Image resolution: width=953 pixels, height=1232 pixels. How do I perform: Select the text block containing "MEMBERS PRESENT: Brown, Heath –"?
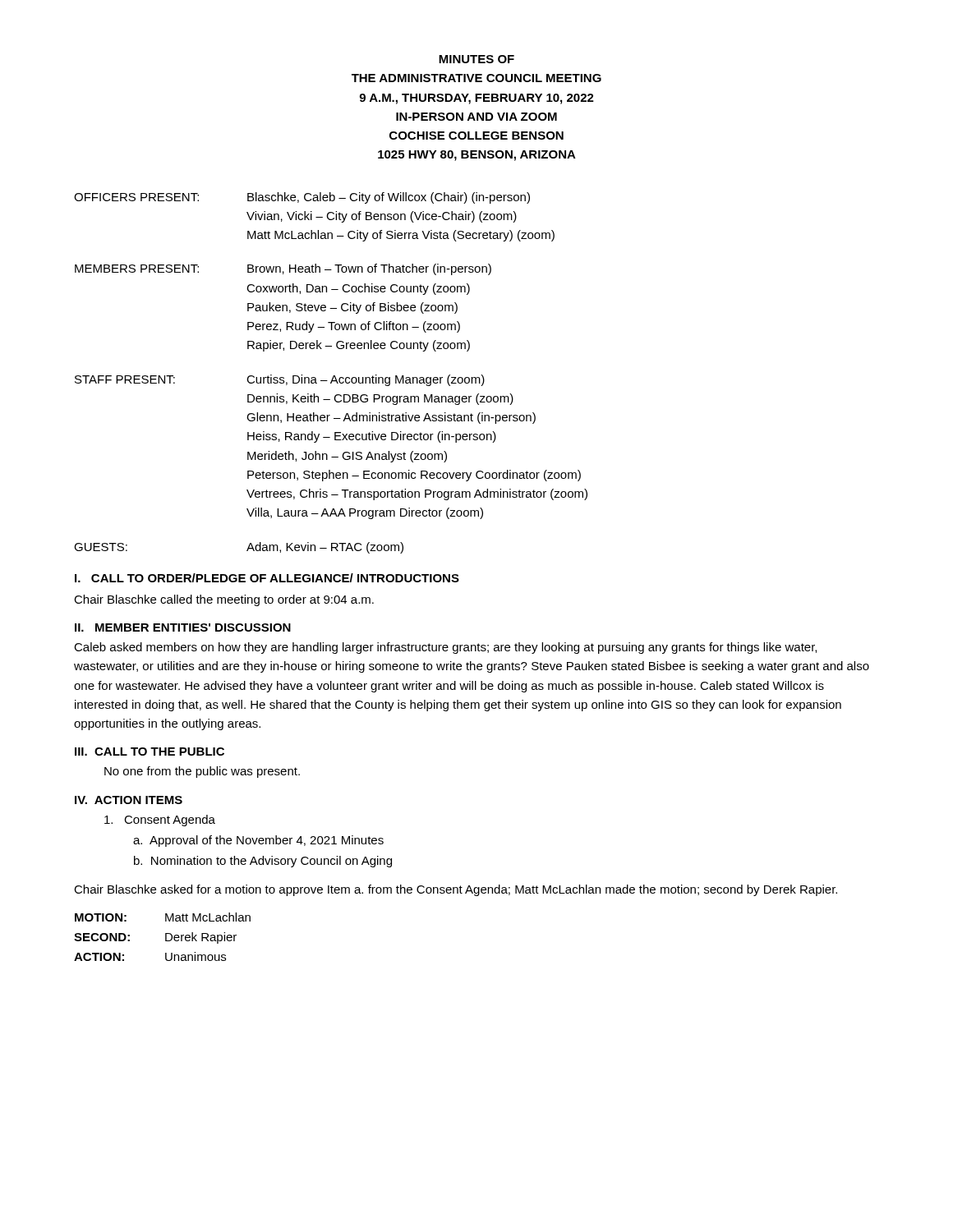(283, 269)
